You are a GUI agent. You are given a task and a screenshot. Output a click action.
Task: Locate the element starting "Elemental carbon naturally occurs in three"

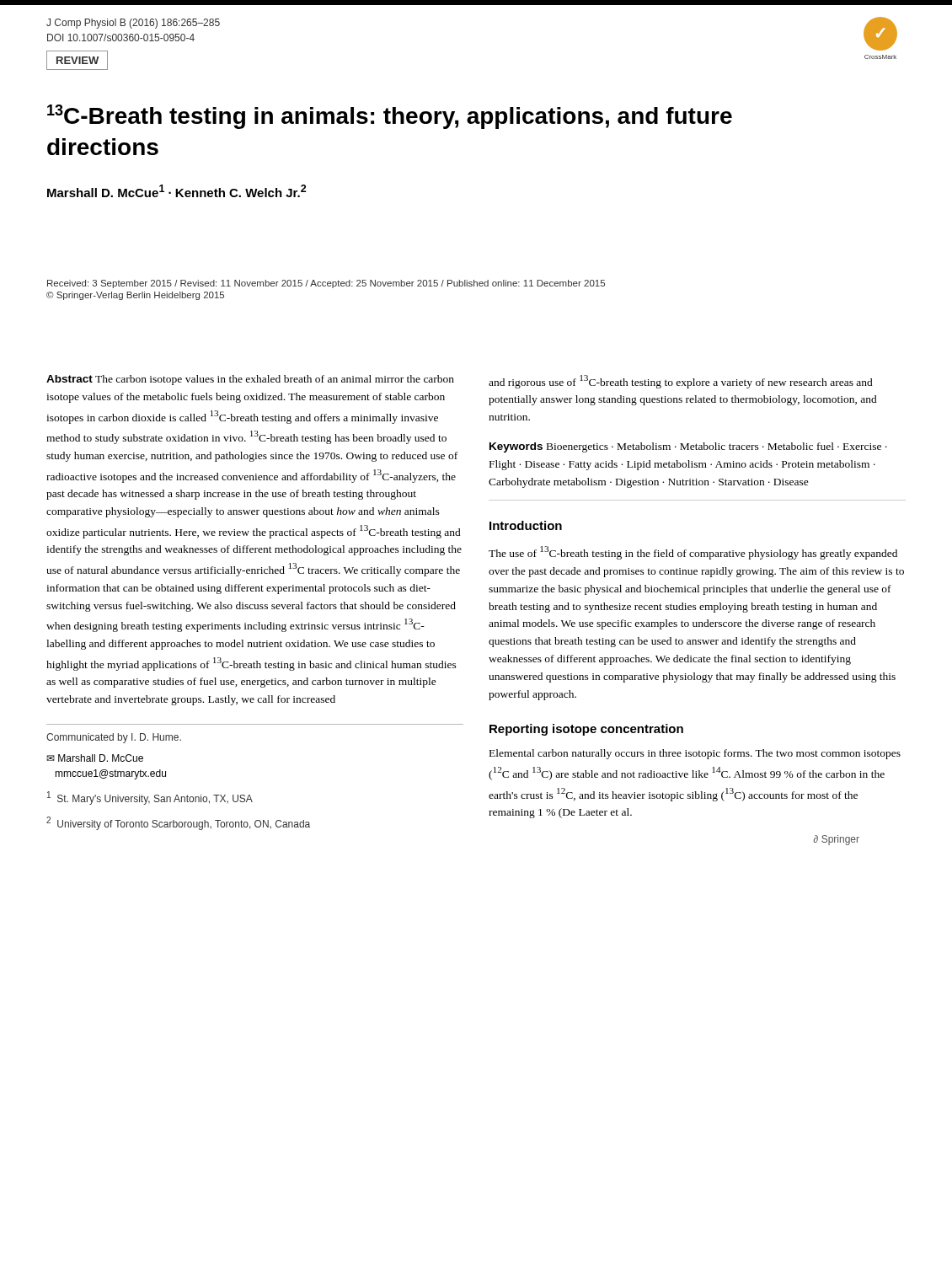click(x=695, y=783)
